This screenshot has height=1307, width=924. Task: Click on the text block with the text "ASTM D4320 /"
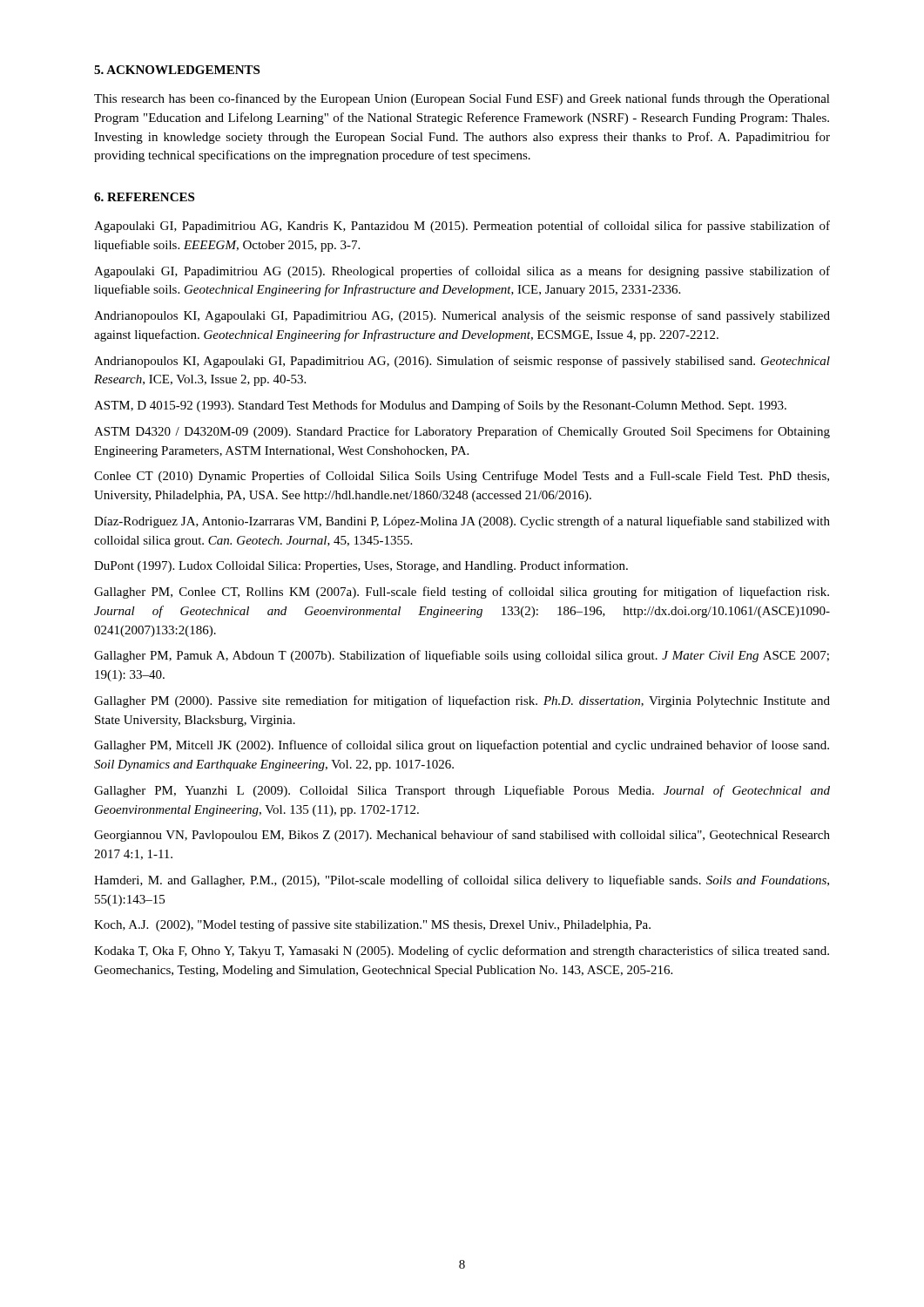click(x=462, y=441)
